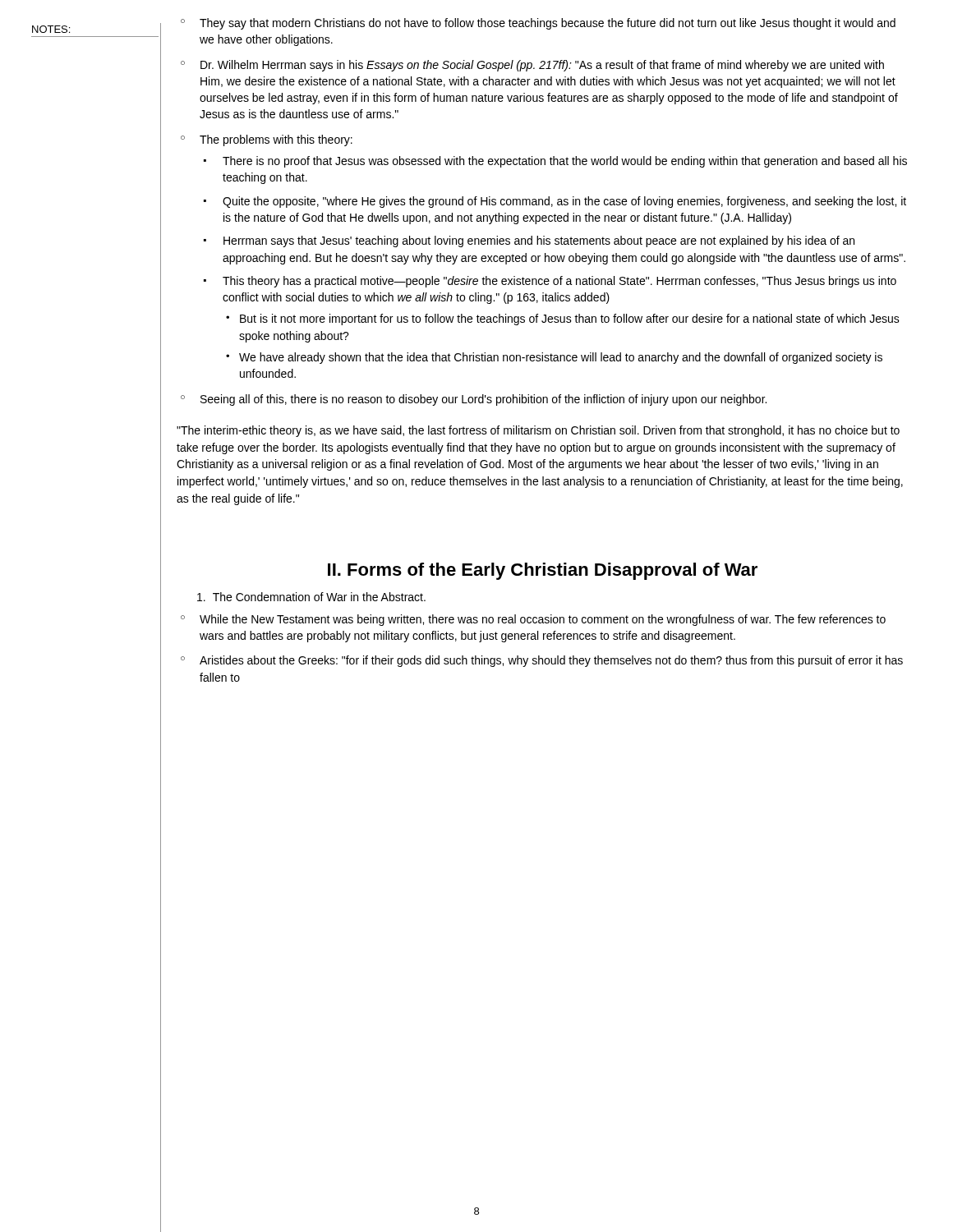Find the list item that says "While the New Testament"
Viewport: 953px width, 1232px height.
click(x=543, y=627)
